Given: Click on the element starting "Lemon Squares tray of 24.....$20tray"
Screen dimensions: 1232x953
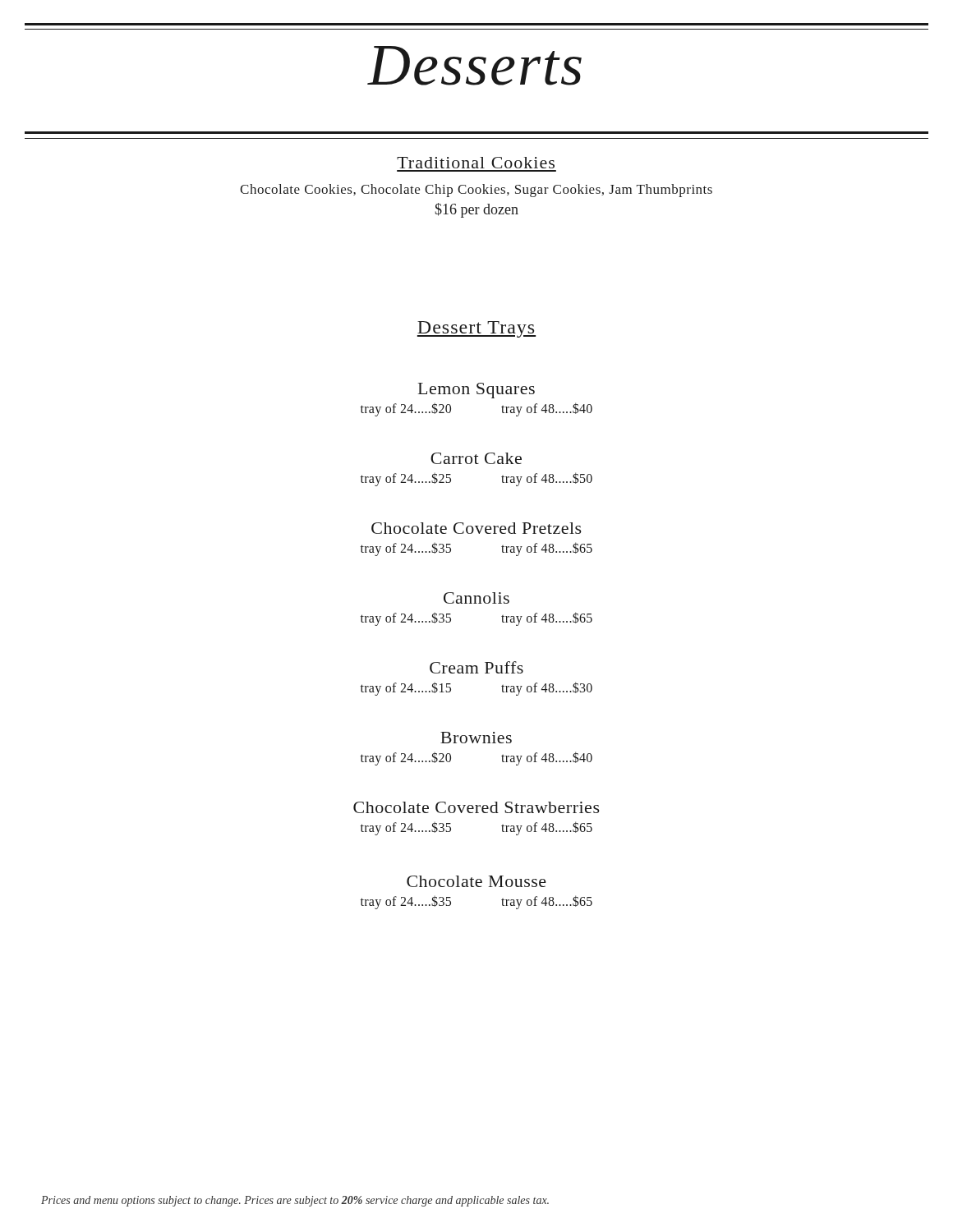Looking at the screenshot, I should point(476,397).
